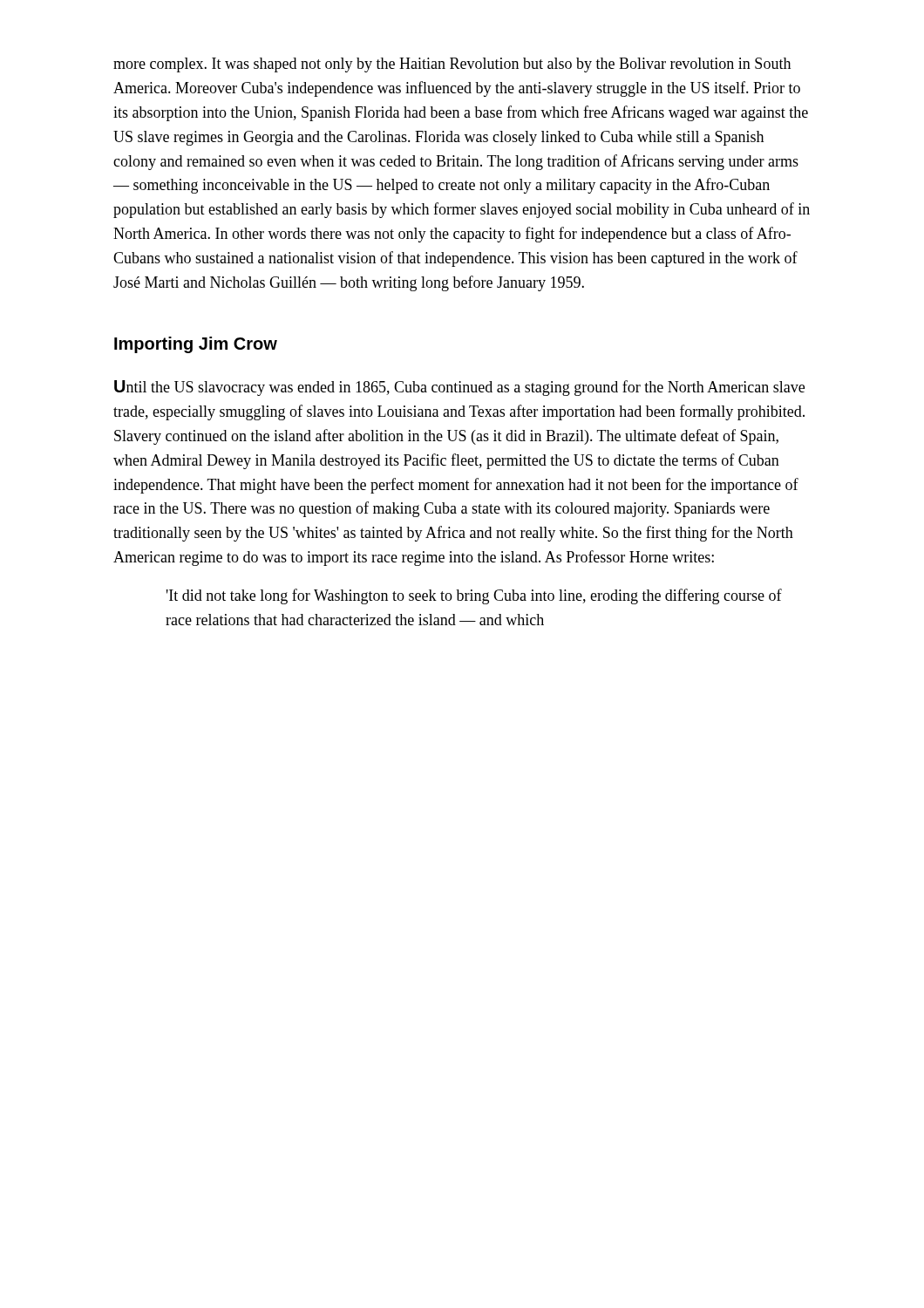Viewport: 924px width, 1308px height.
Task: Locate the block of text that opens with "Until the US slavocracy was ended in"
Action: pos(462,505)
